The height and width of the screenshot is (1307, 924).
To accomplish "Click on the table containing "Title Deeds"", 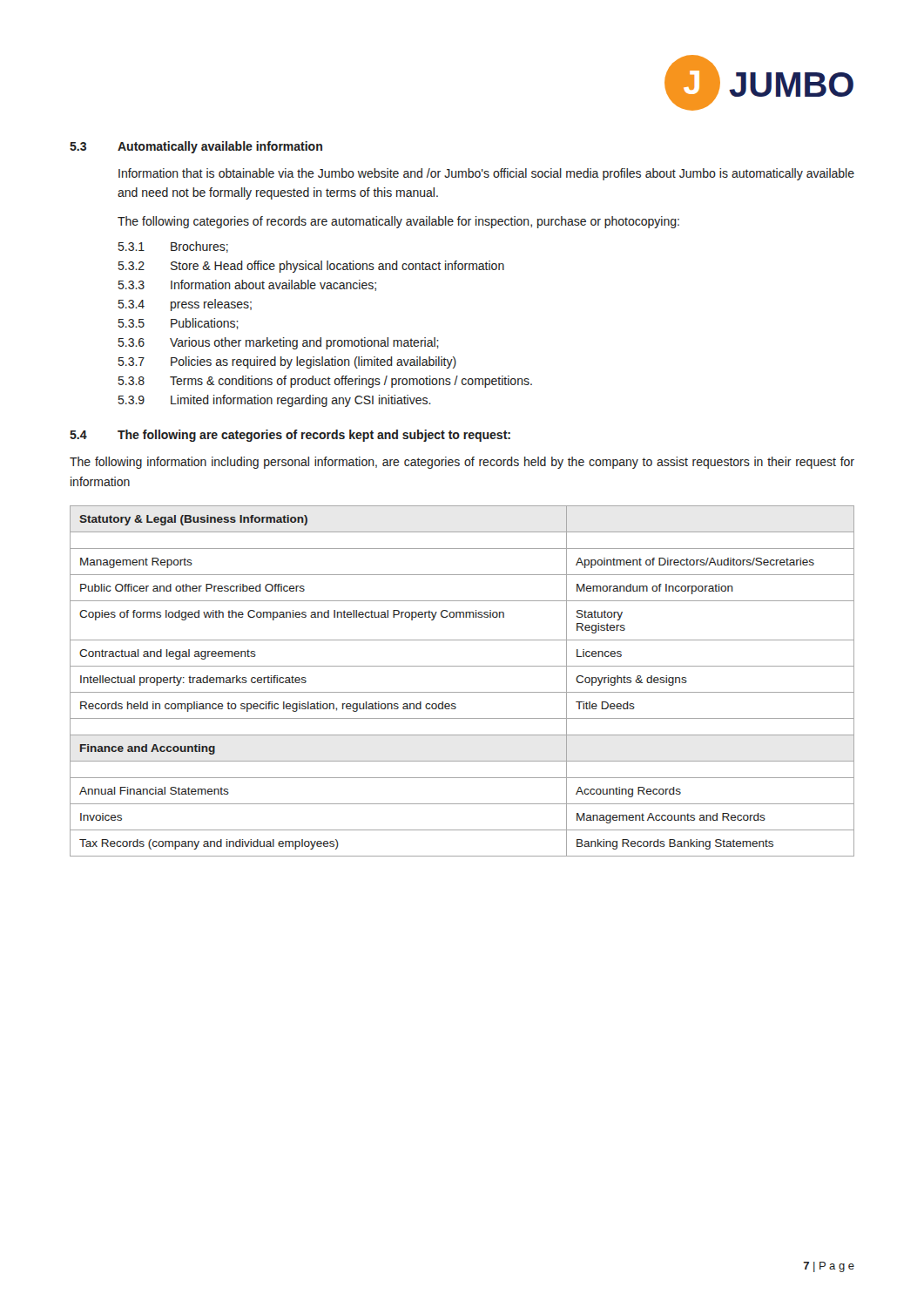I will tap(462, 681).
